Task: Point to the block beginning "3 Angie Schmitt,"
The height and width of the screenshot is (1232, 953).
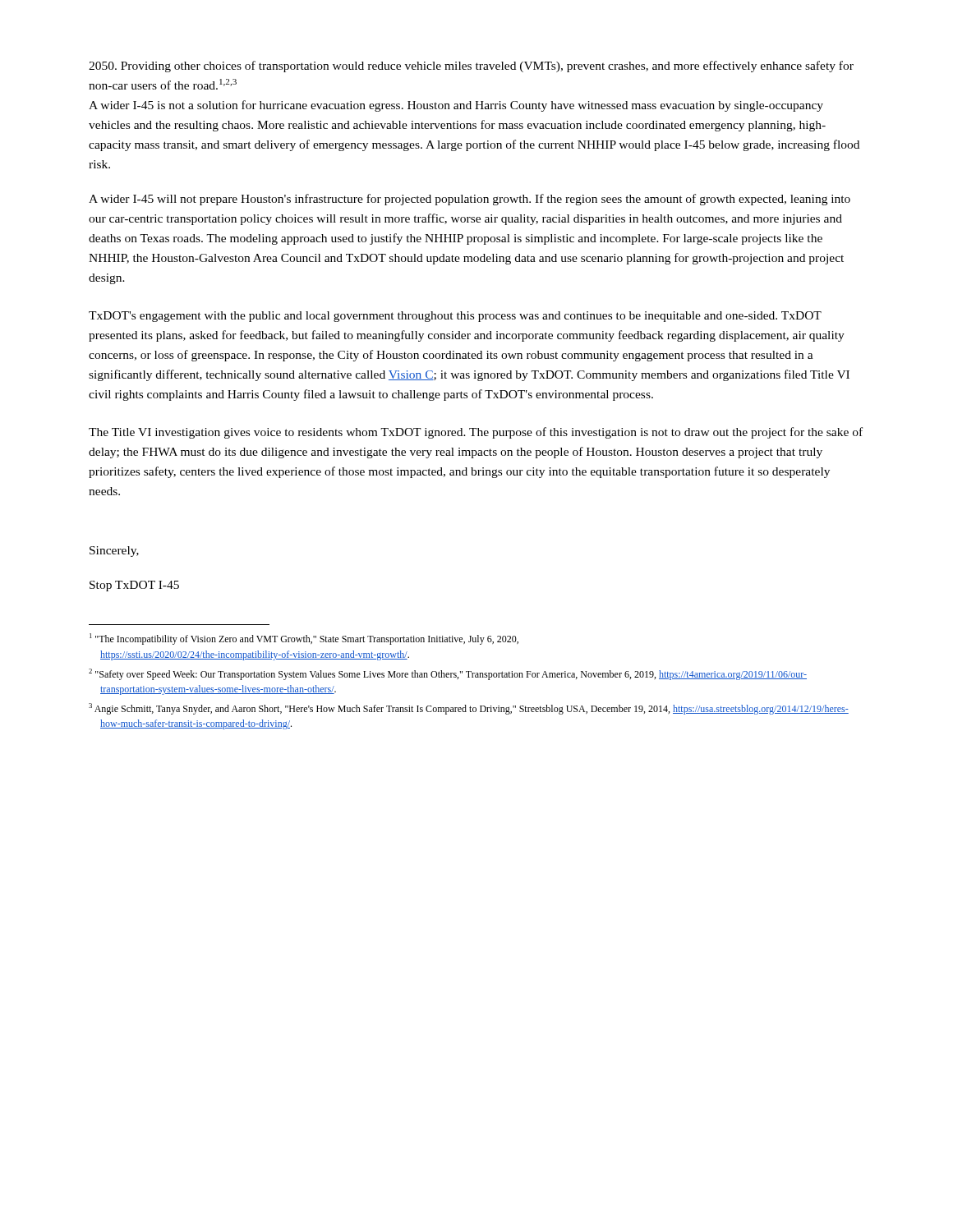Action: 476,716
